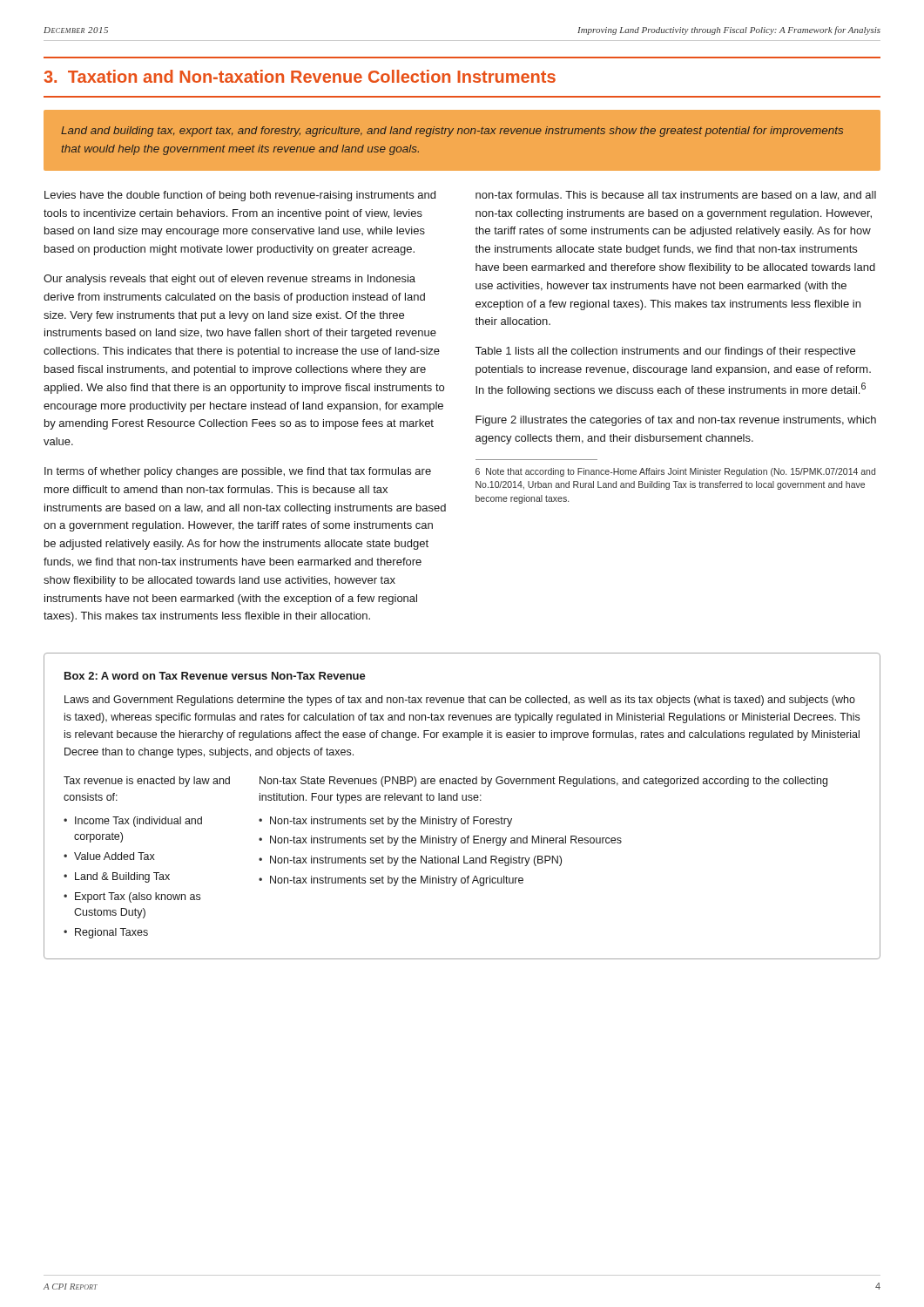This screenshot has width=924, height=1307.
Task: Point to the block starting "•Land & Building Tax"
Action: coord(117,877)
